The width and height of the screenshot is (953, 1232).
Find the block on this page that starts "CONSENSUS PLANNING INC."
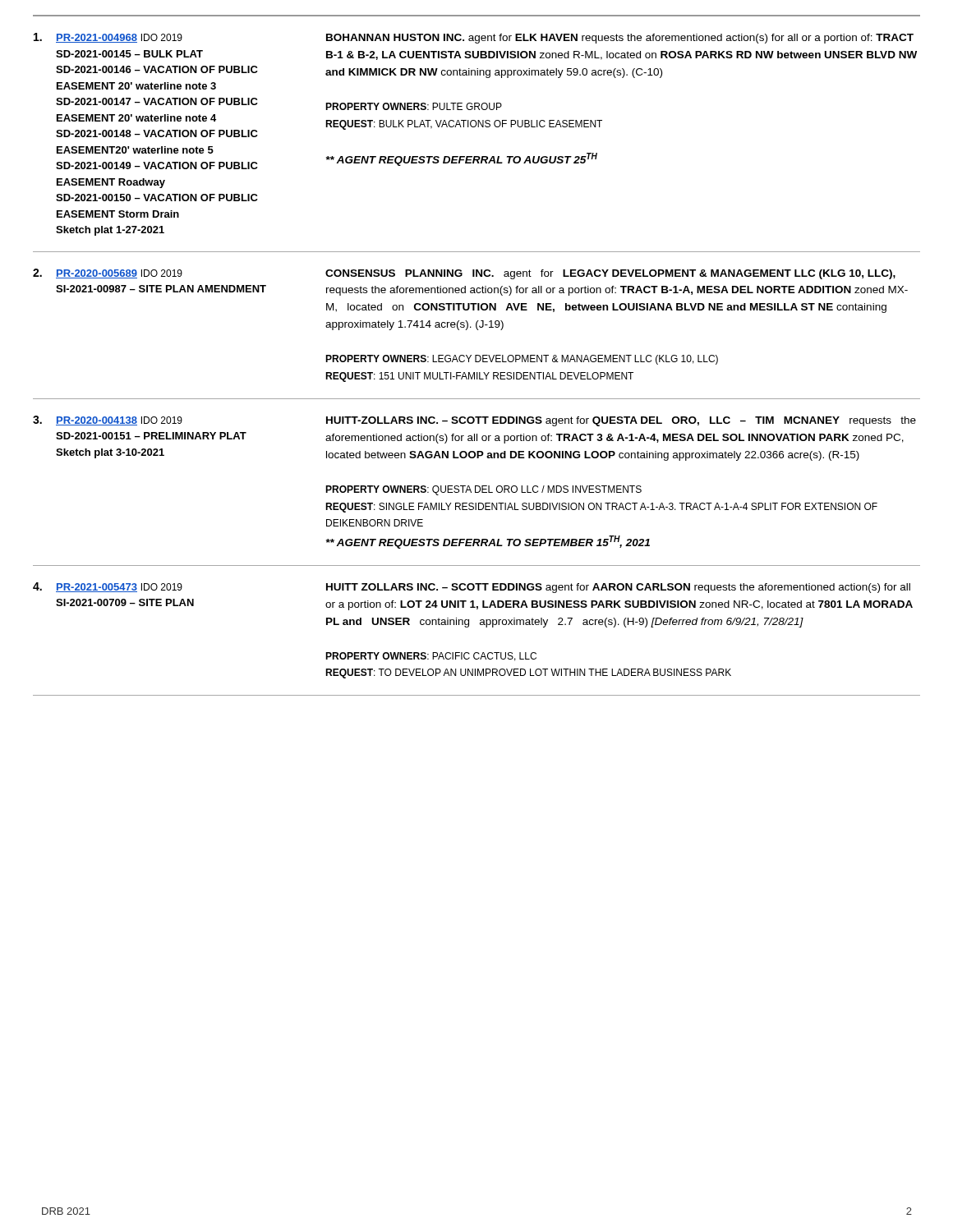[x=610, y=274]
